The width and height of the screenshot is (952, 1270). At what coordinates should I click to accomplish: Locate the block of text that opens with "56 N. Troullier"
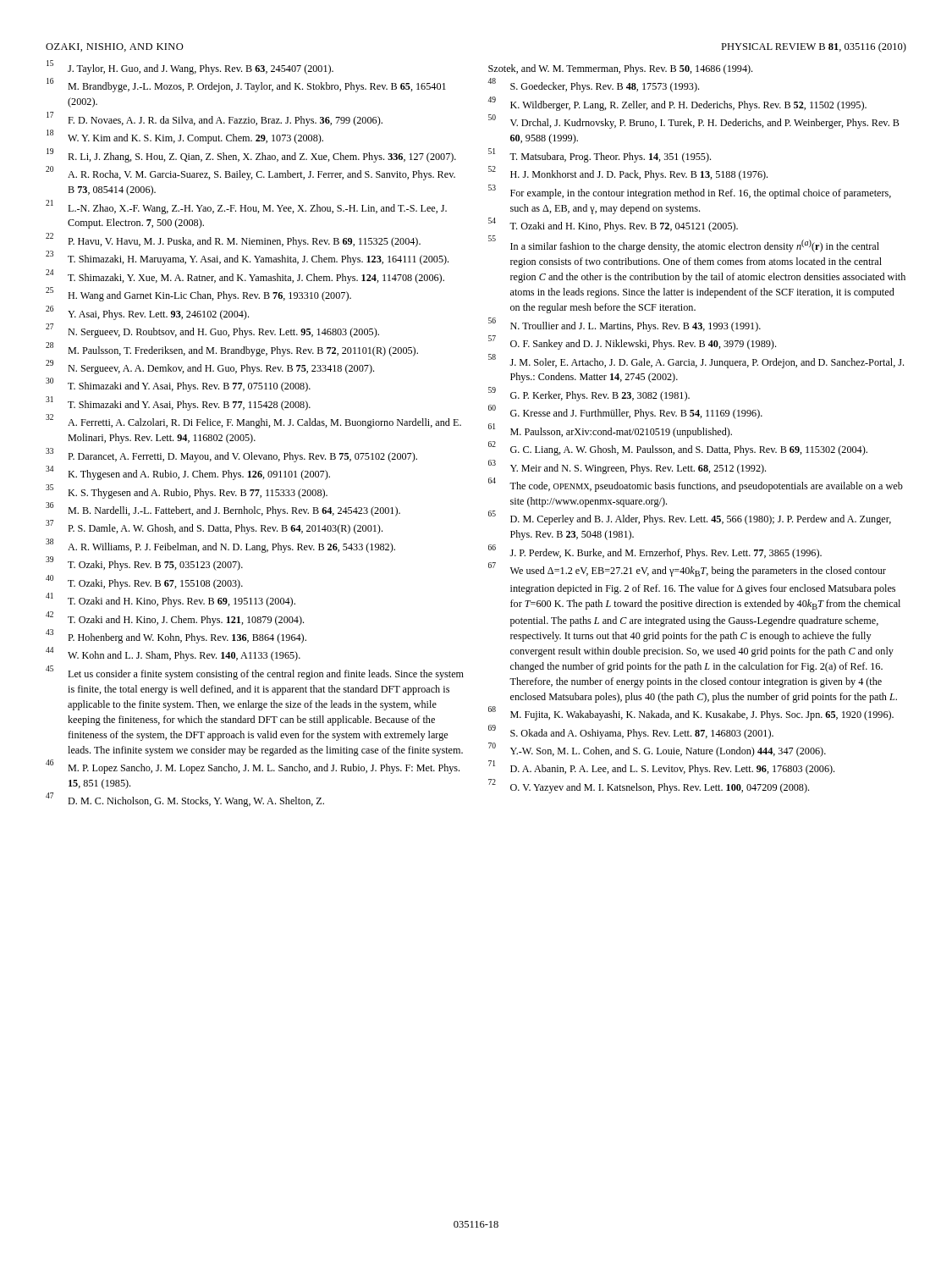[x=697, y=326]
